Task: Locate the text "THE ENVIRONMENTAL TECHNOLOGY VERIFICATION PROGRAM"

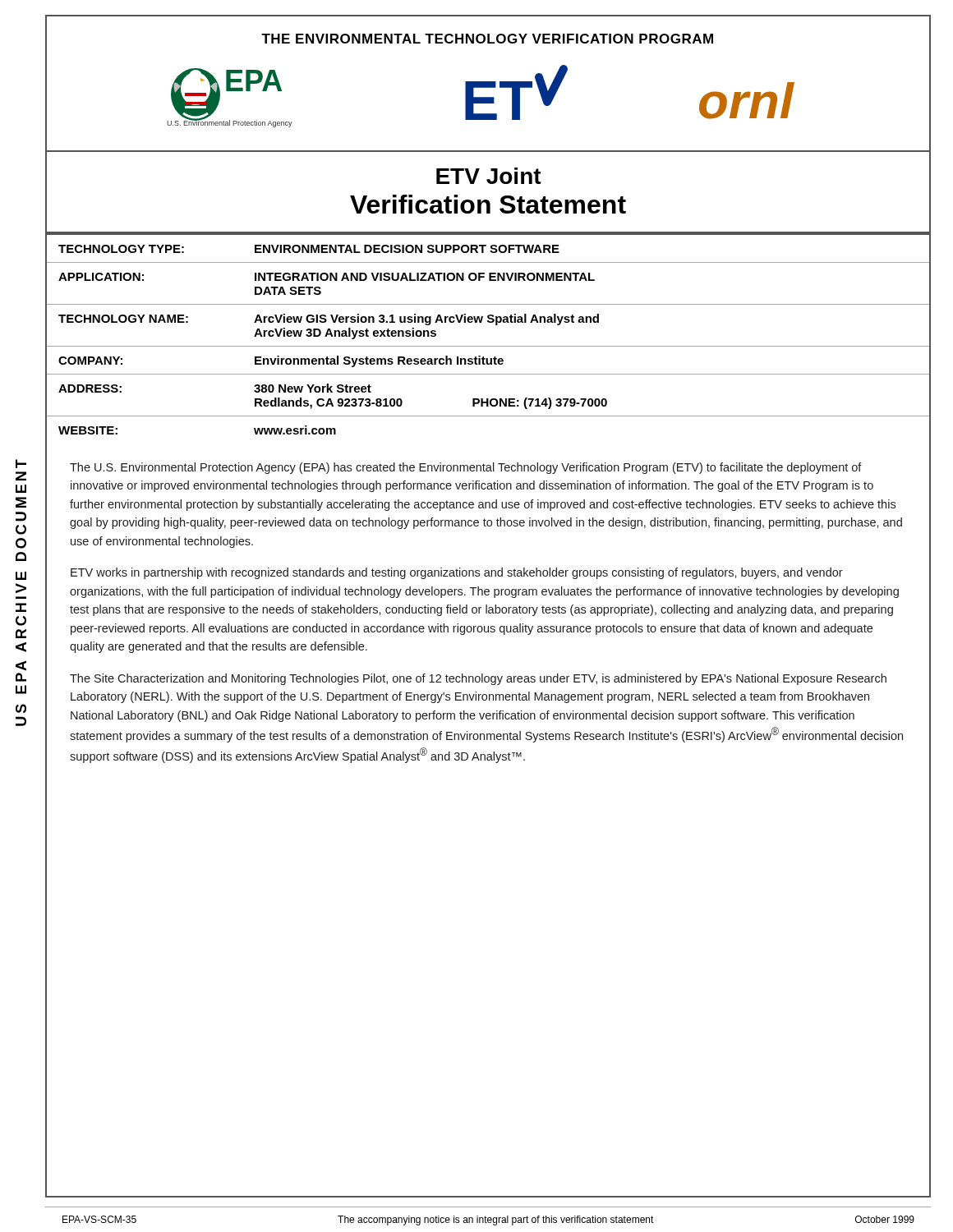Action: point(488,39)
